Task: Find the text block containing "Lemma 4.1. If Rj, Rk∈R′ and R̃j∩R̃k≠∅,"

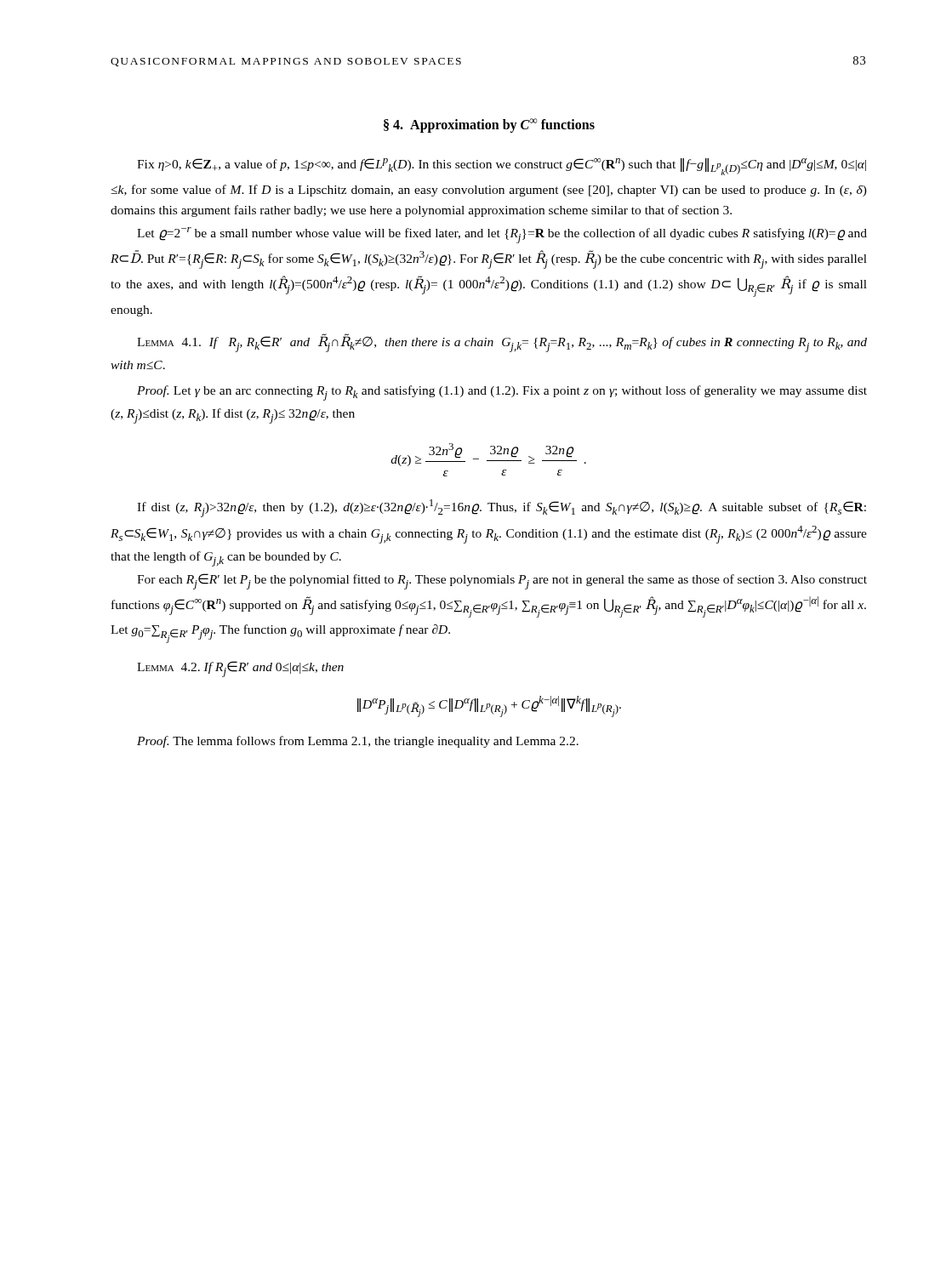Action: tap(489, 353)
